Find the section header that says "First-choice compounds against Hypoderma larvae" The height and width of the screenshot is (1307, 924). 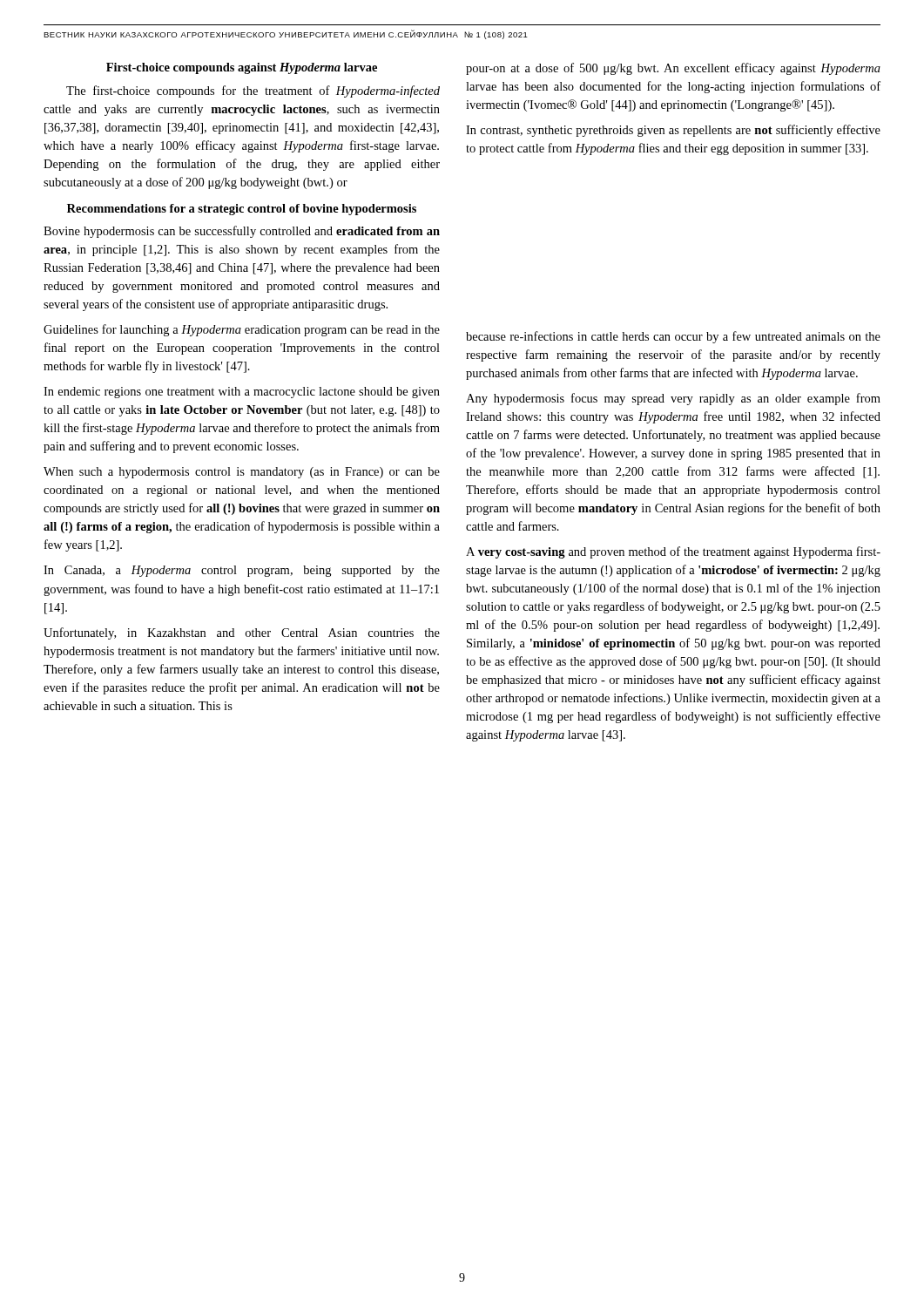tap(242, 67)
